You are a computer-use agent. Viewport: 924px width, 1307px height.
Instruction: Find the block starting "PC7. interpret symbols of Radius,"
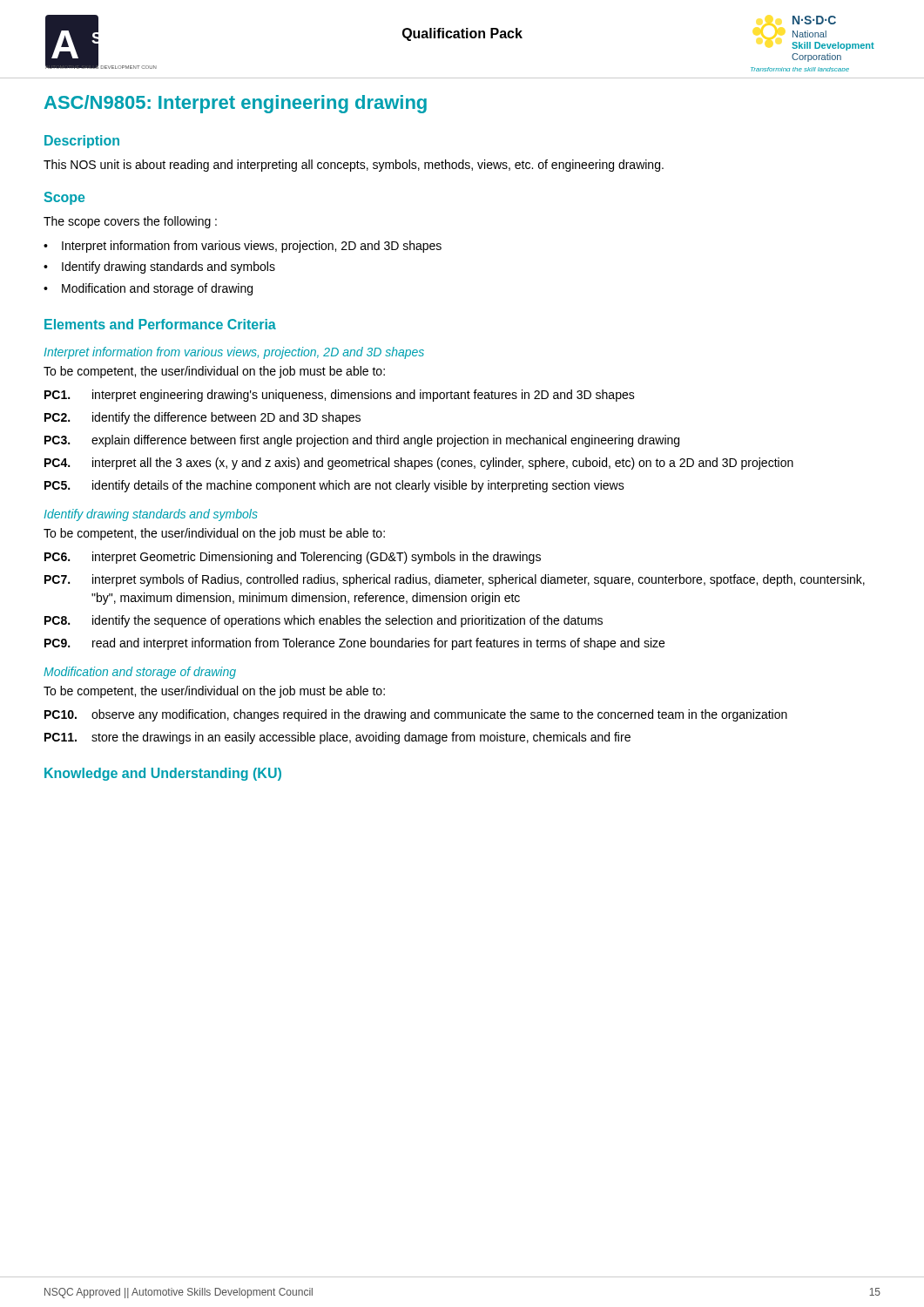coord(462,589)
